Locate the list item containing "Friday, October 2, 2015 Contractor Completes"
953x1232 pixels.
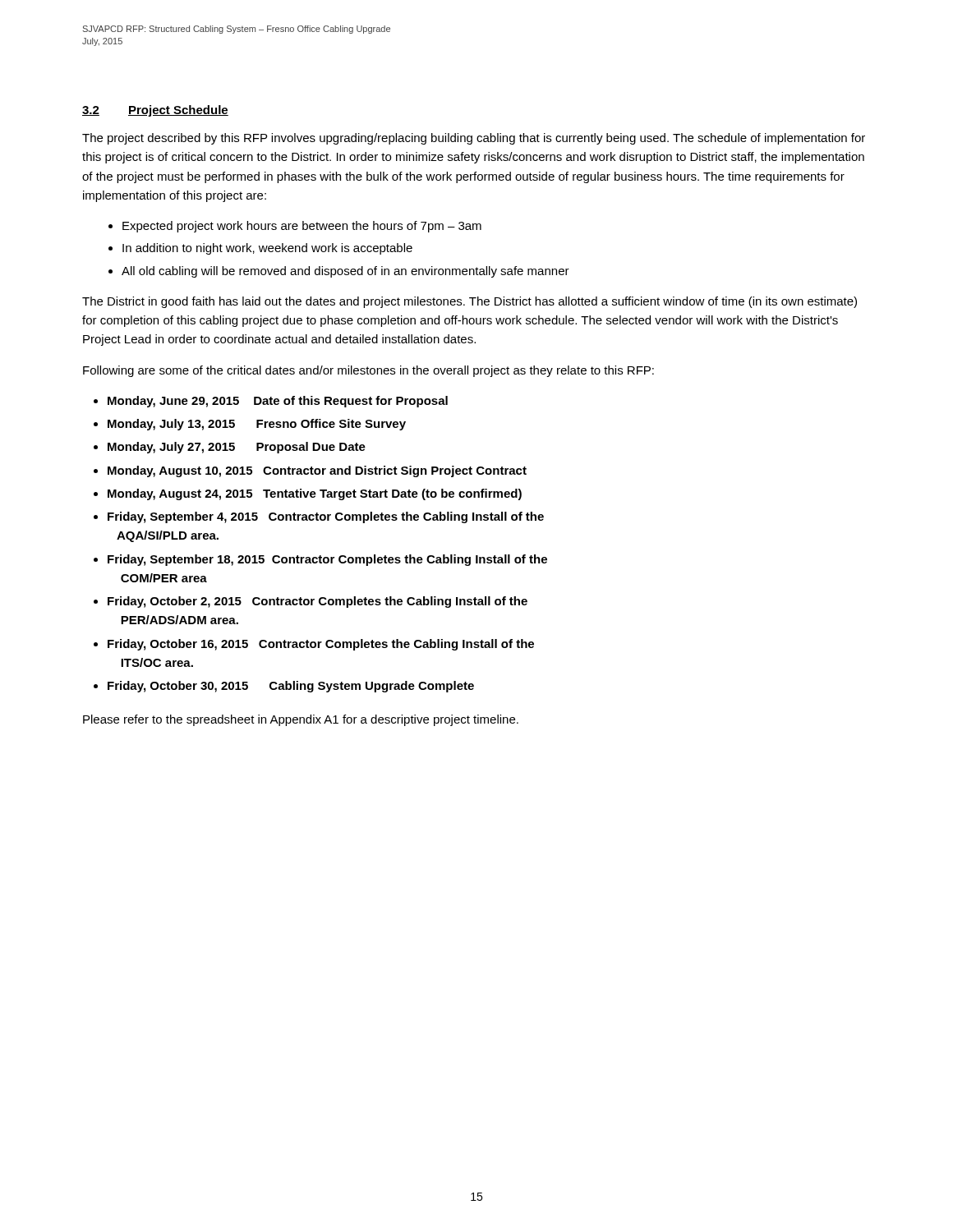coord(317,610)
